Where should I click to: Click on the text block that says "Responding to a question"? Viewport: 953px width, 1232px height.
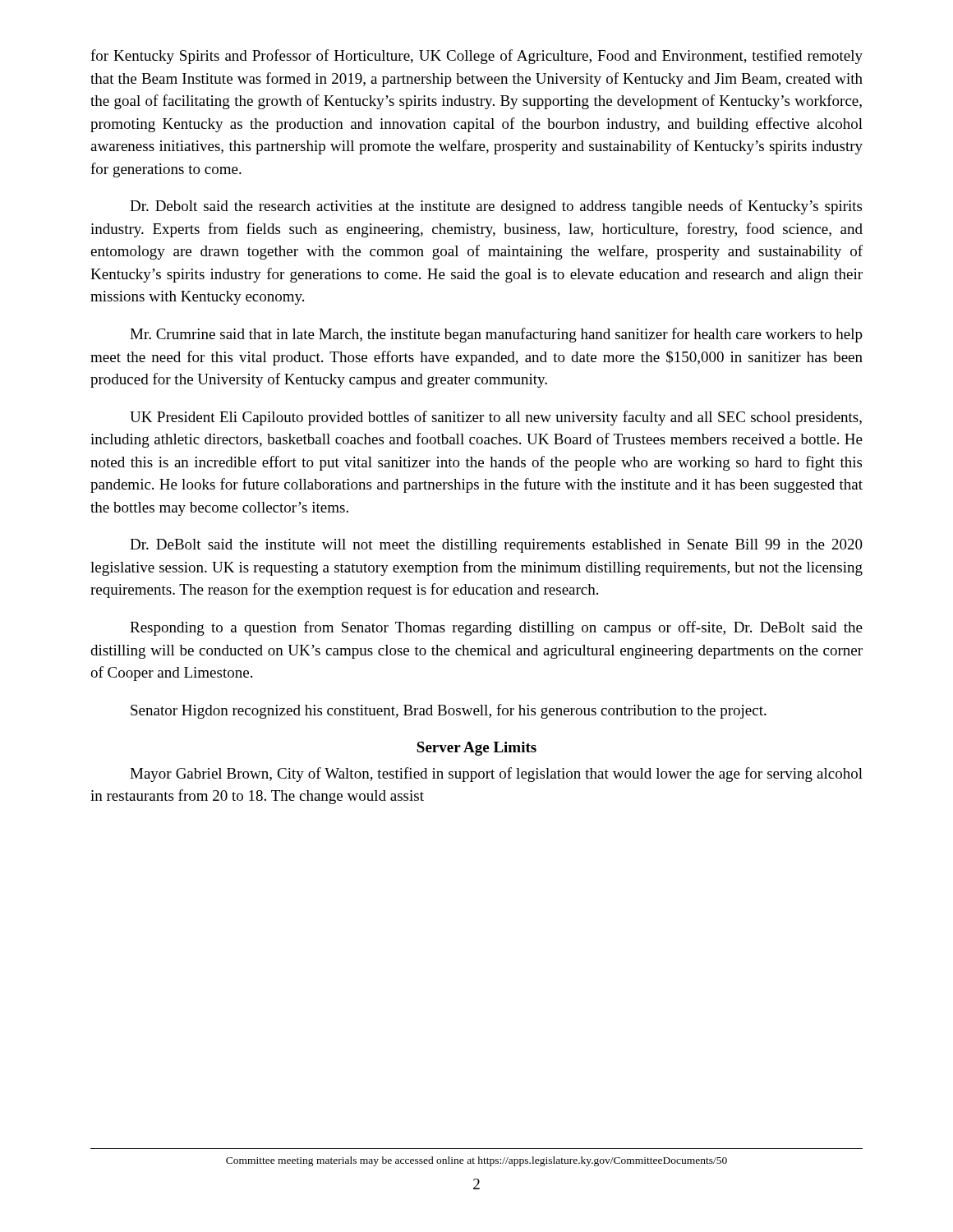point(476,650)
